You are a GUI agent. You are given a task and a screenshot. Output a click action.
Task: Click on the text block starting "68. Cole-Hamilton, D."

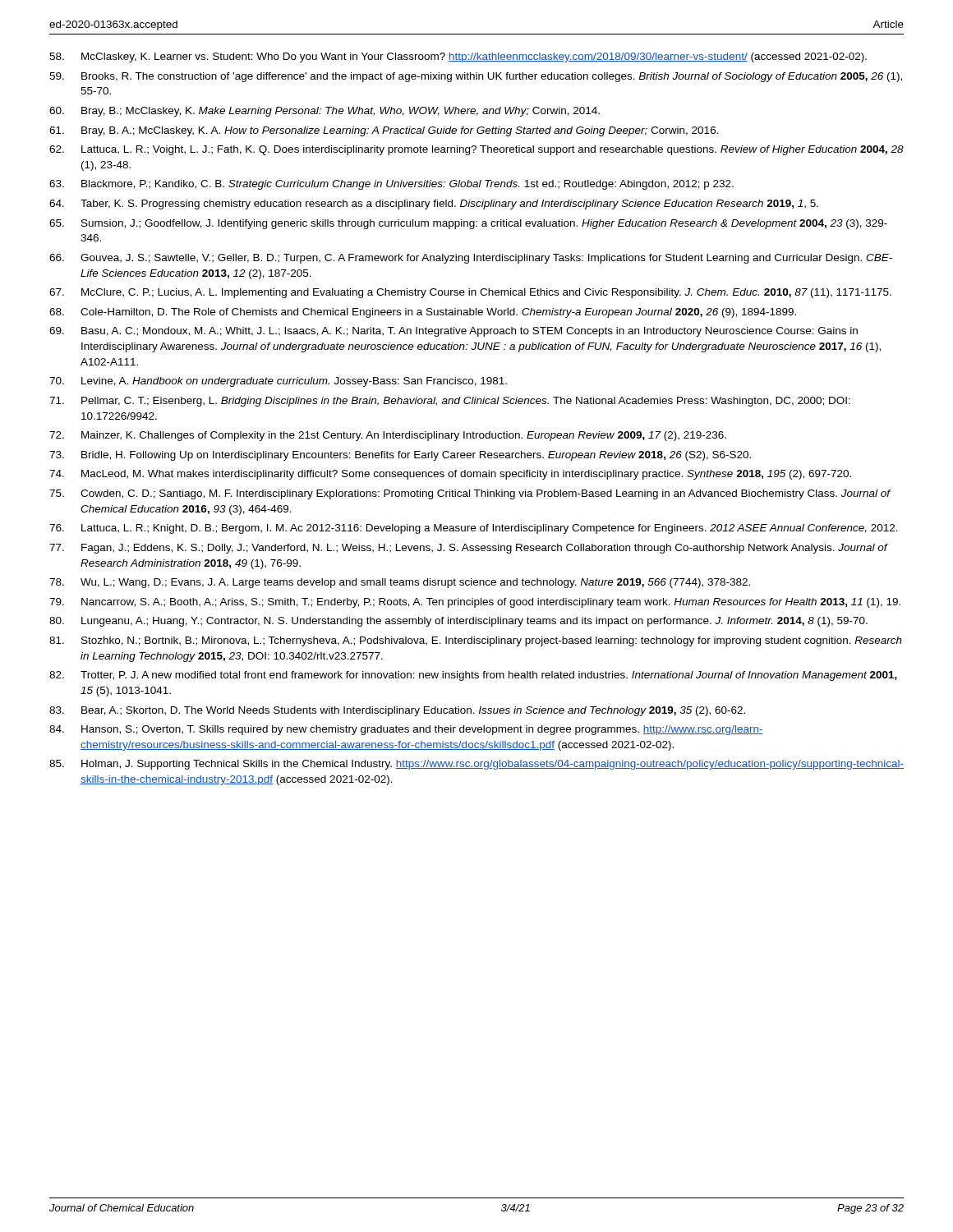click(x=476, y=312)
